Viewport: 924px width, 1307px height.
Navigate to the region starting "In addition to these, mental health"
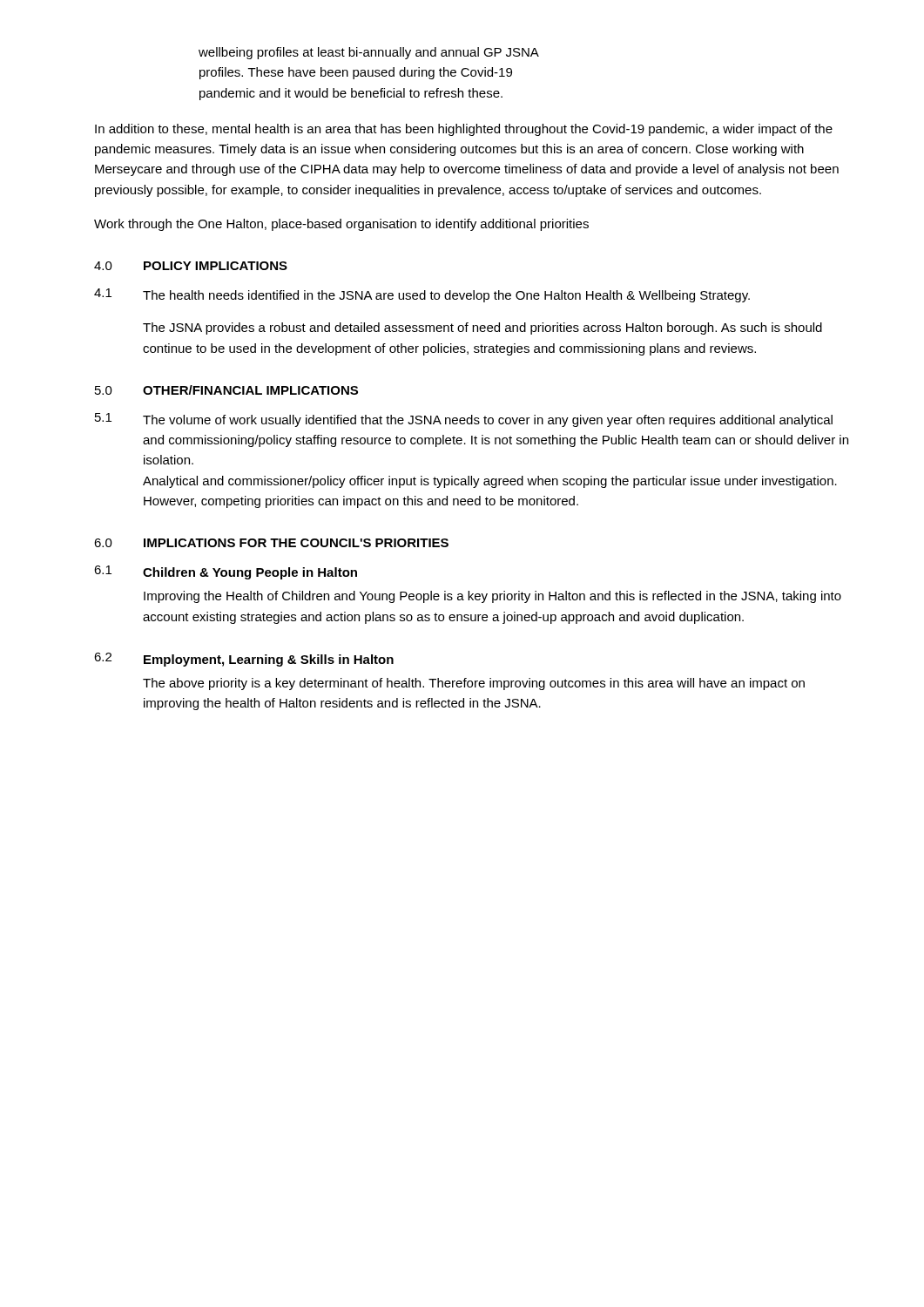pyautogui.click(x=467, y=159)
